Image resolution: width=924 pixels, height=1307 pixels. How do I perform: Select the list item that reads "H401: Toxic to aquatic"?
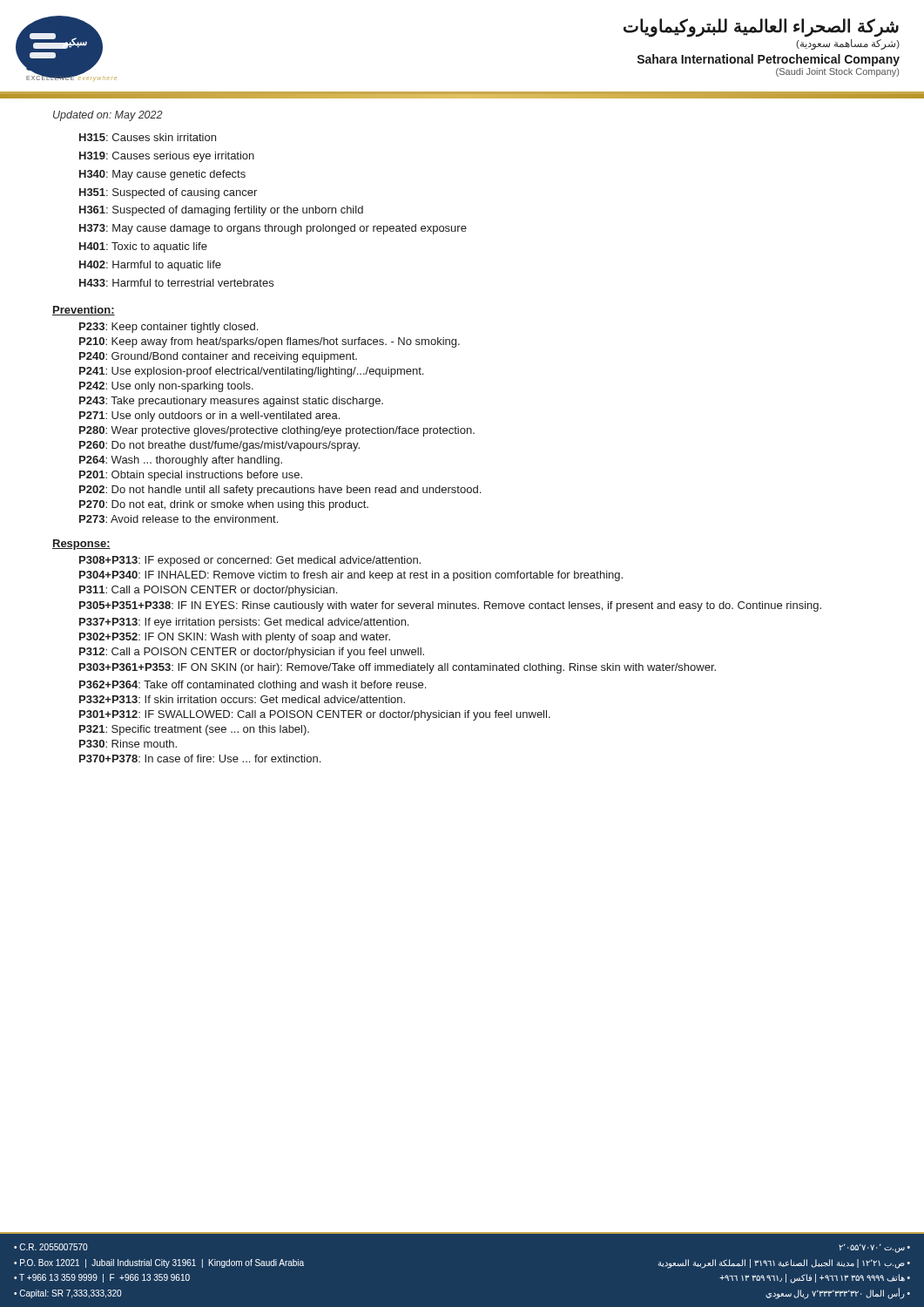[x=143, y=246]
